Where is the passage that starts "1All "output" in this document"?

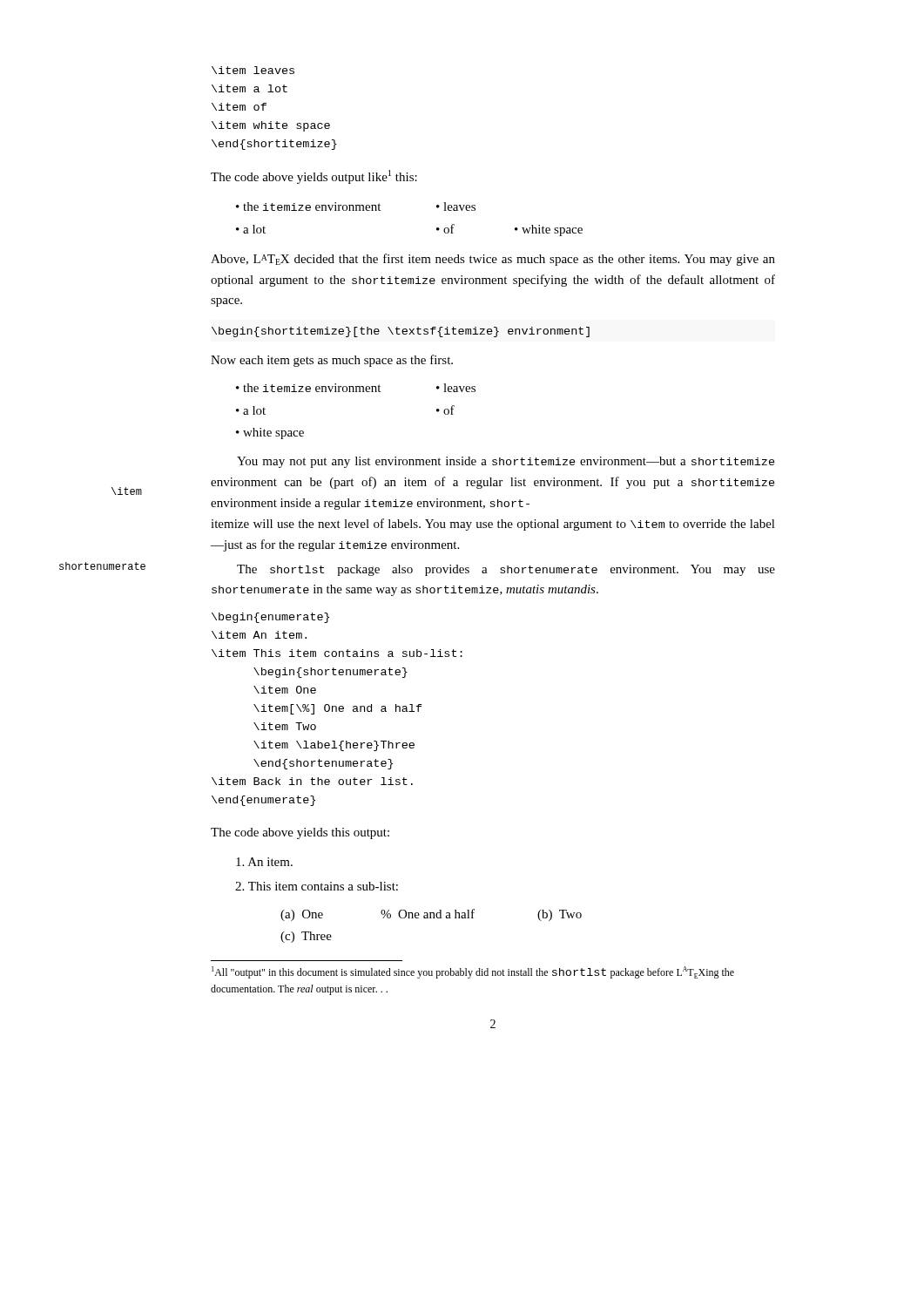[473, 980]
